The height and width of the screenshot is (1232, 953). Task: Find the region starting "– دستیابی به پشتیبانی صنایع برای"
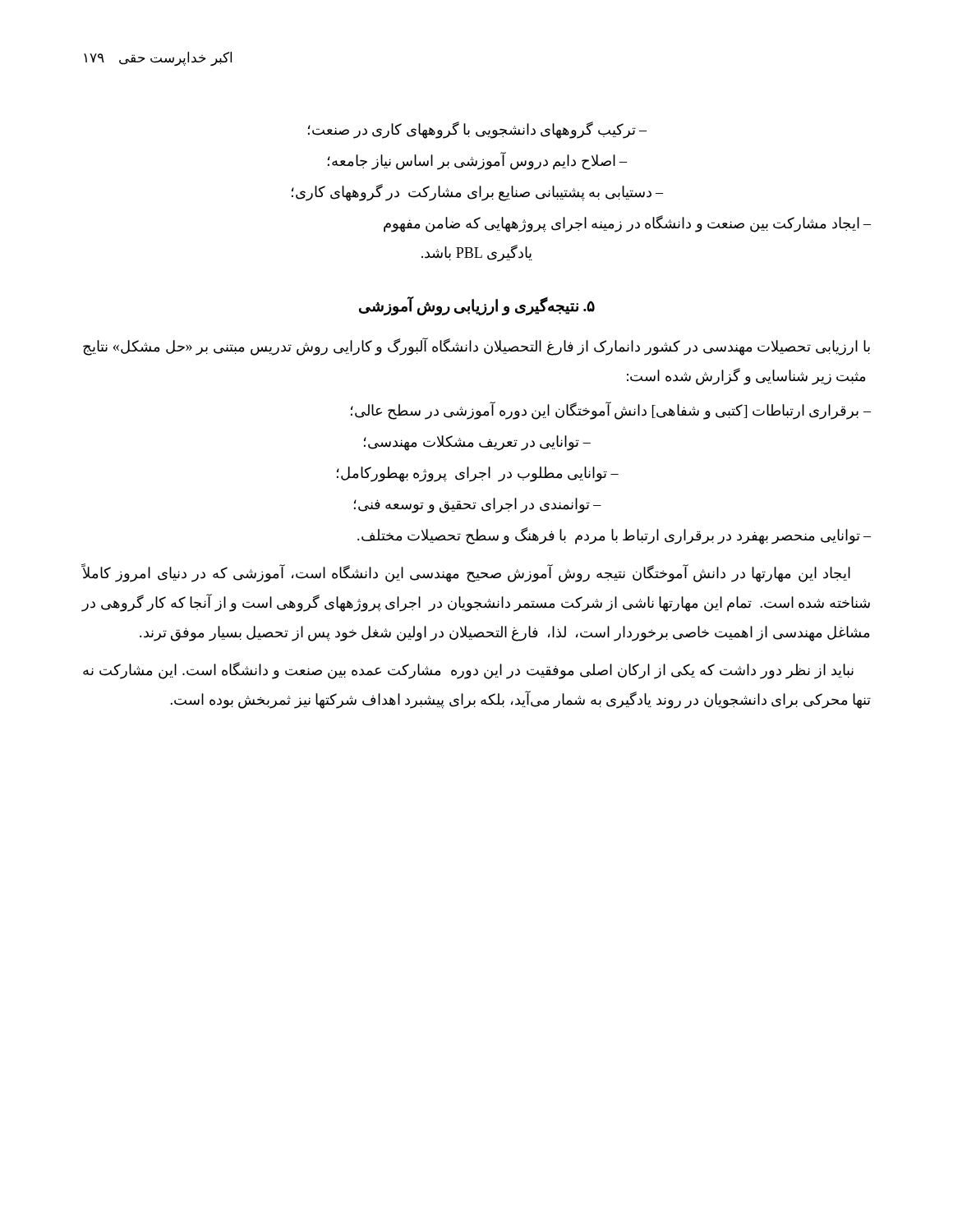476,192
